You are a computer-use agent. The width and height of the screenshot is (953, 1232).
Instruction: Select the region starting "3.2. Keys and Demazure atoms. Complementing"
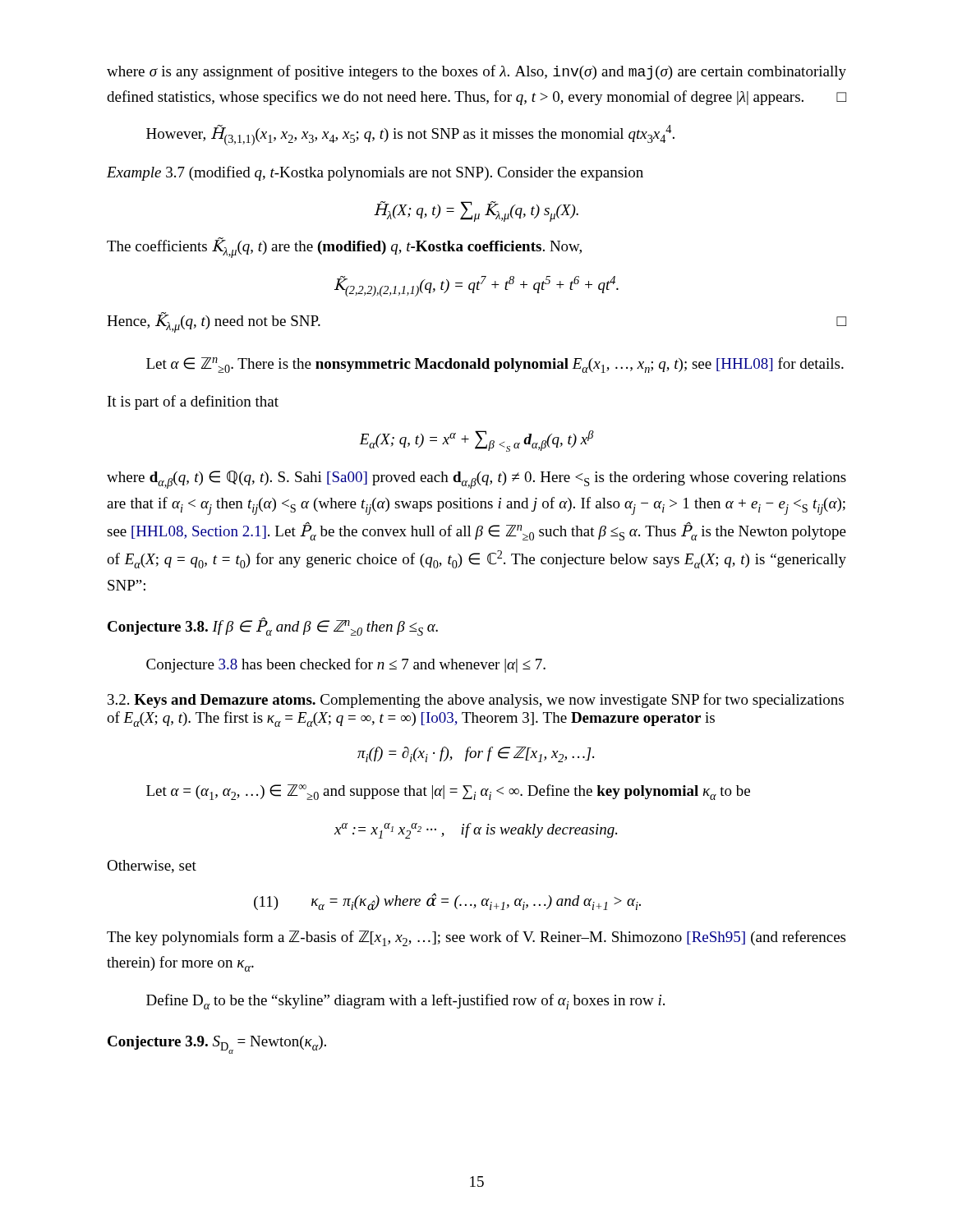(x=476, y=710)
